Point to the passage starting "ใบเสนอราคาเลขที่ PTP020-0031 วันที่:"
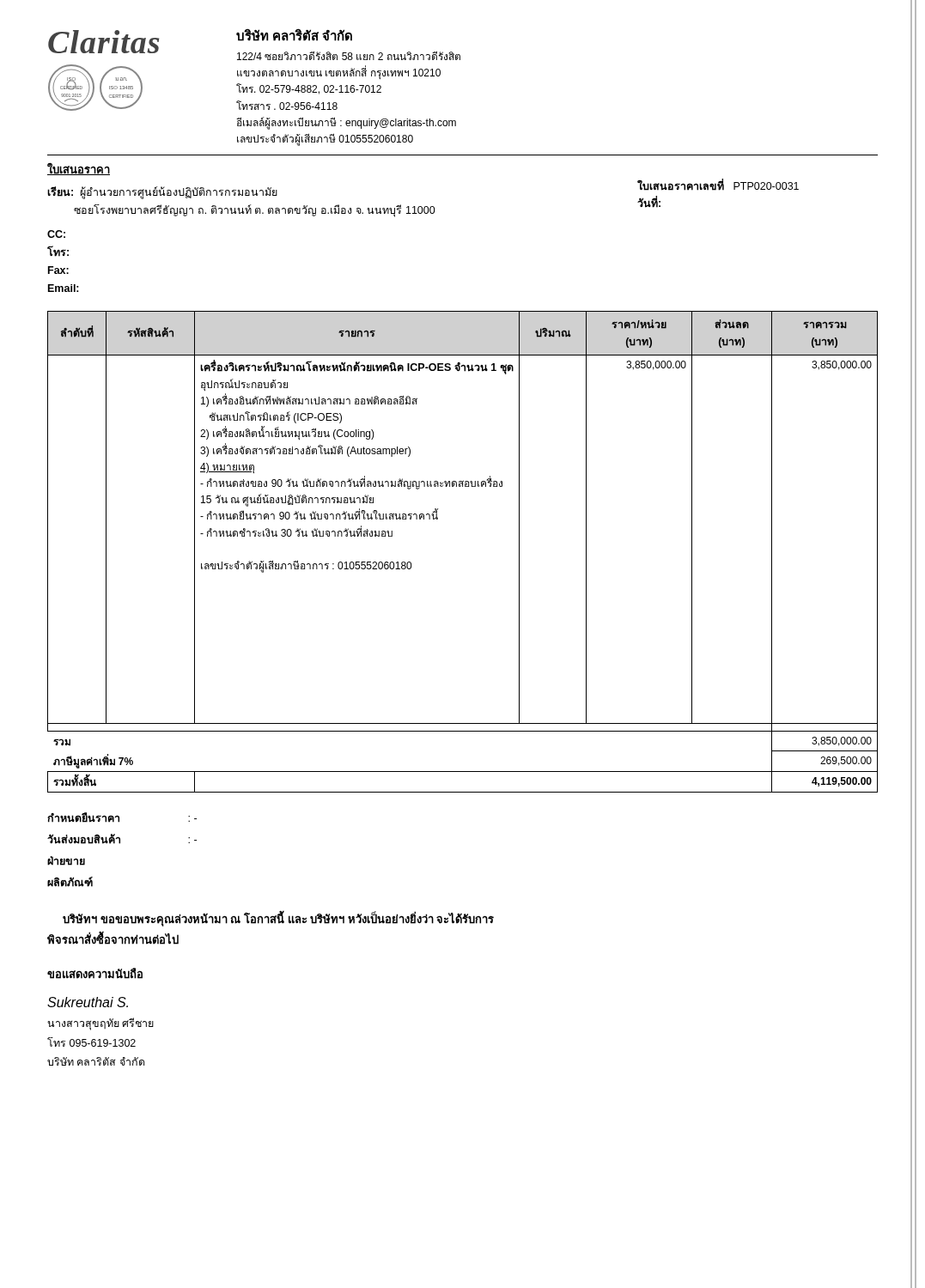Image resolution: width=925 pixels, height=1288 pixels. (x=718, y=195)
